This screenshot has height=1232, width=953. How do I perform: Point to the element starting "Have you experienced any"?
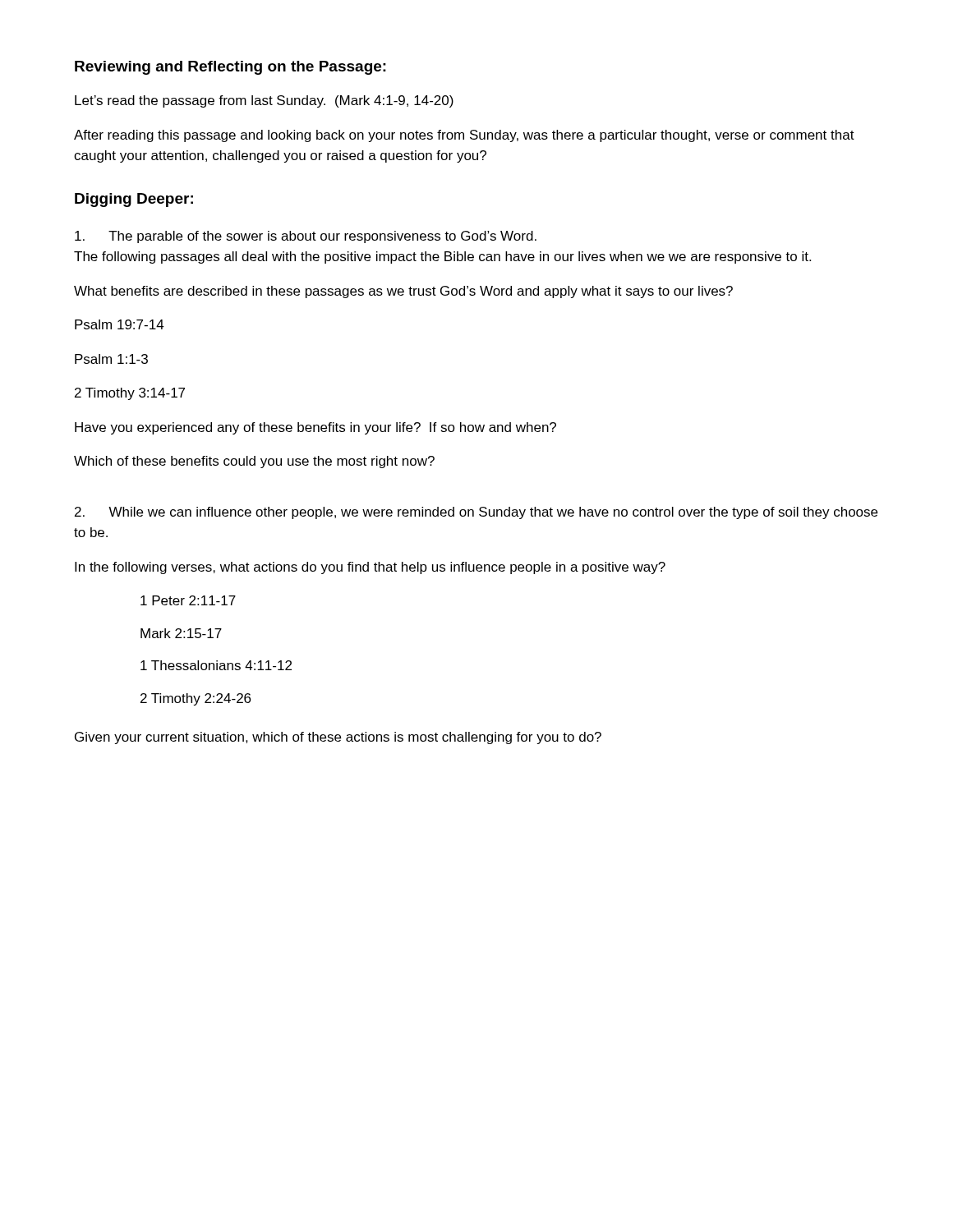pos(315,427)
